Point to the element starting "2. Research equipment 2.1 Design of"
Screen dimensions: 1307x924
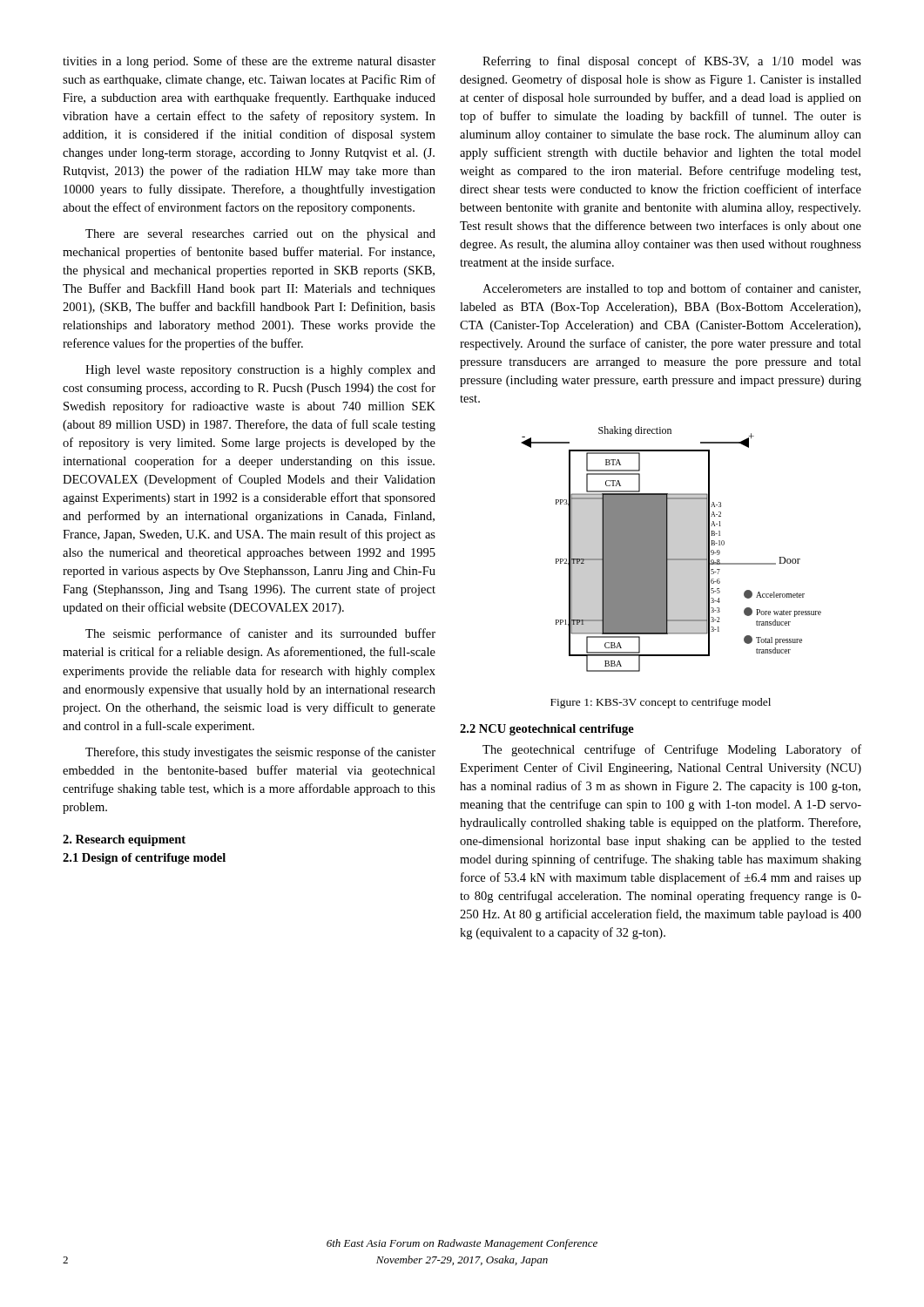pyautogui.click(x=144, y=848)
